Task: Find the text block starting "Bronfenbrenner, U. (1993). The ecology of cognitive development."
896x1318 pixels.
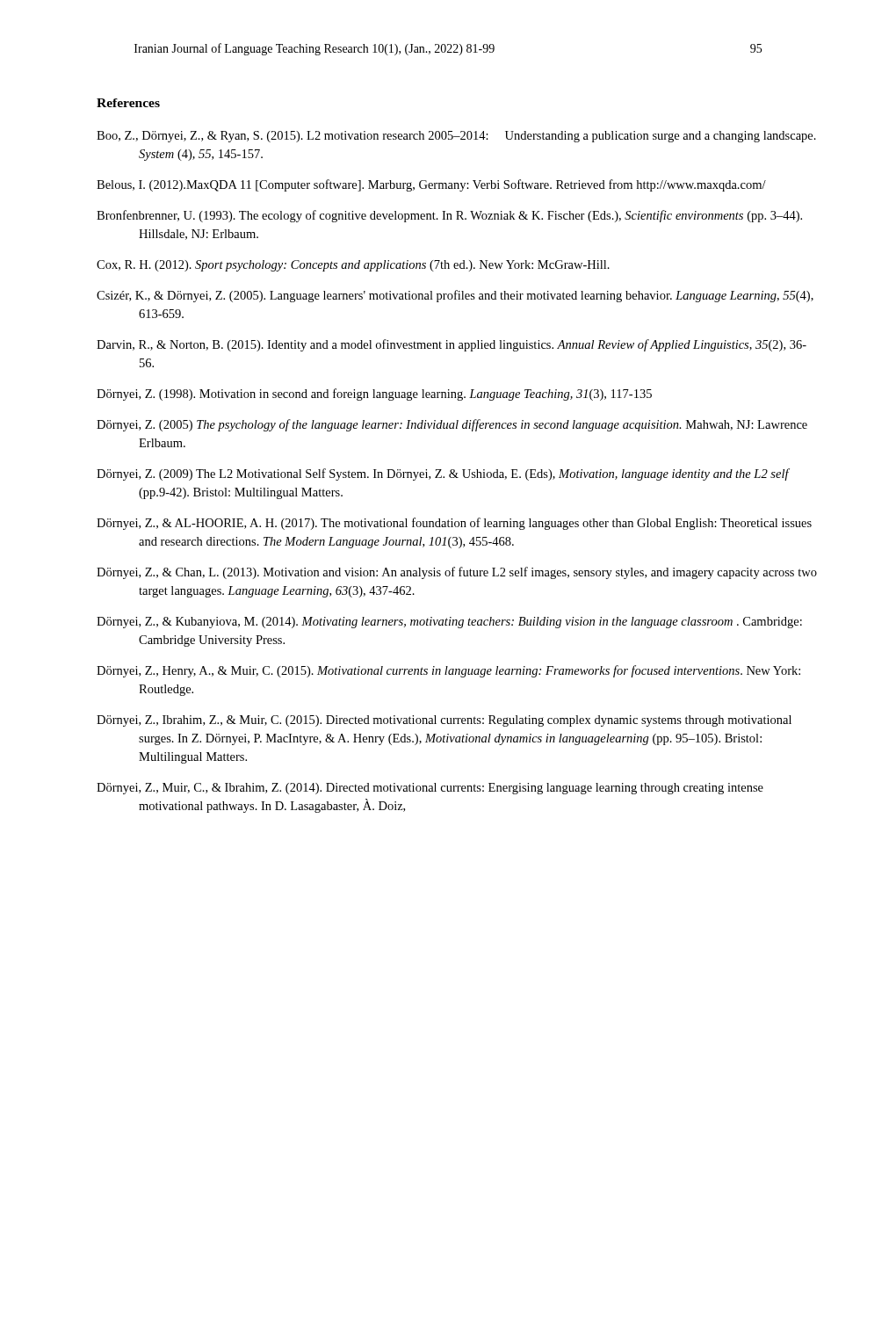Action: tap(450, 225)
